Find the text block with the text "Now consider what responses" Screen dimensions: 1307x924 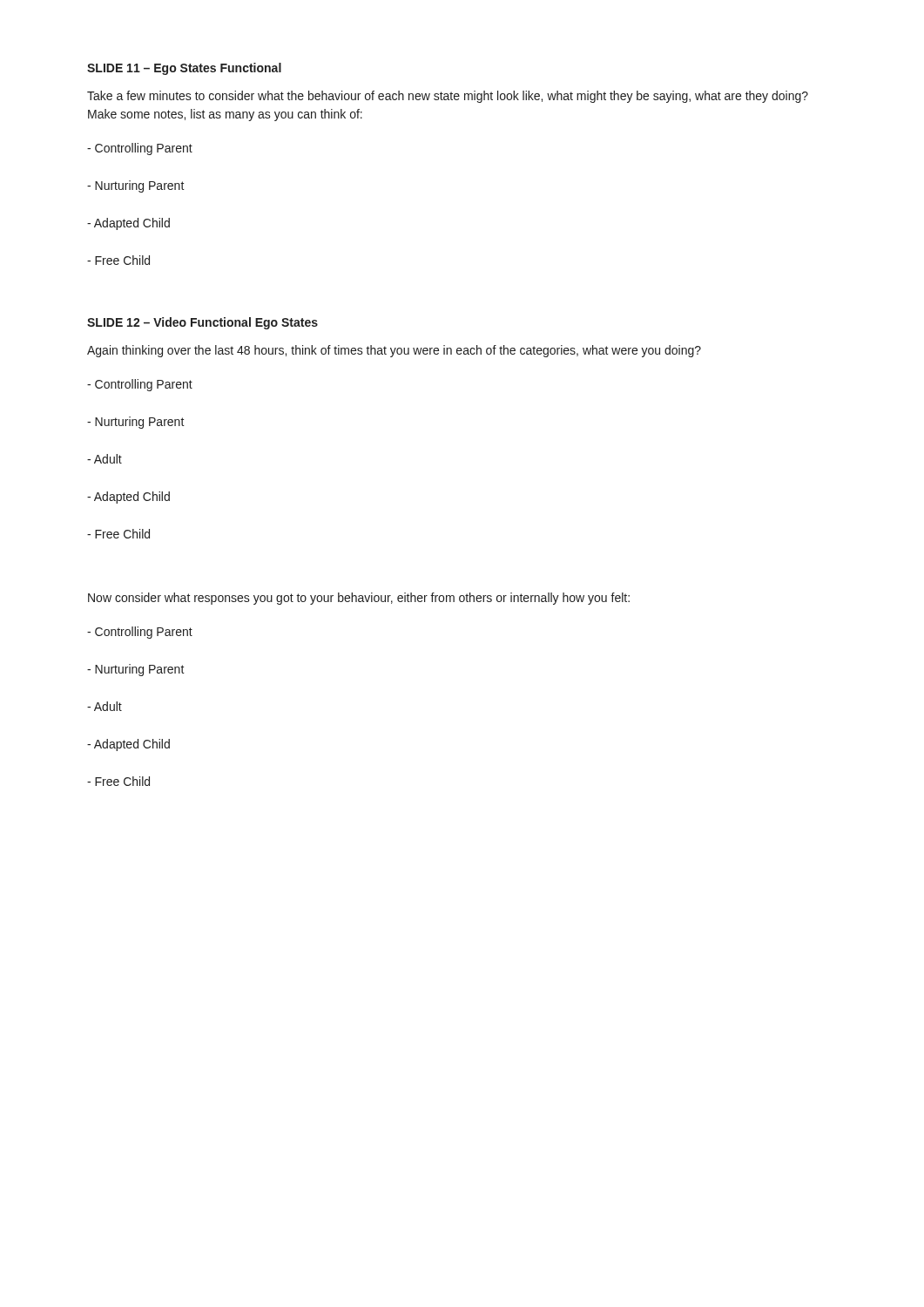[x=359, y=598]
